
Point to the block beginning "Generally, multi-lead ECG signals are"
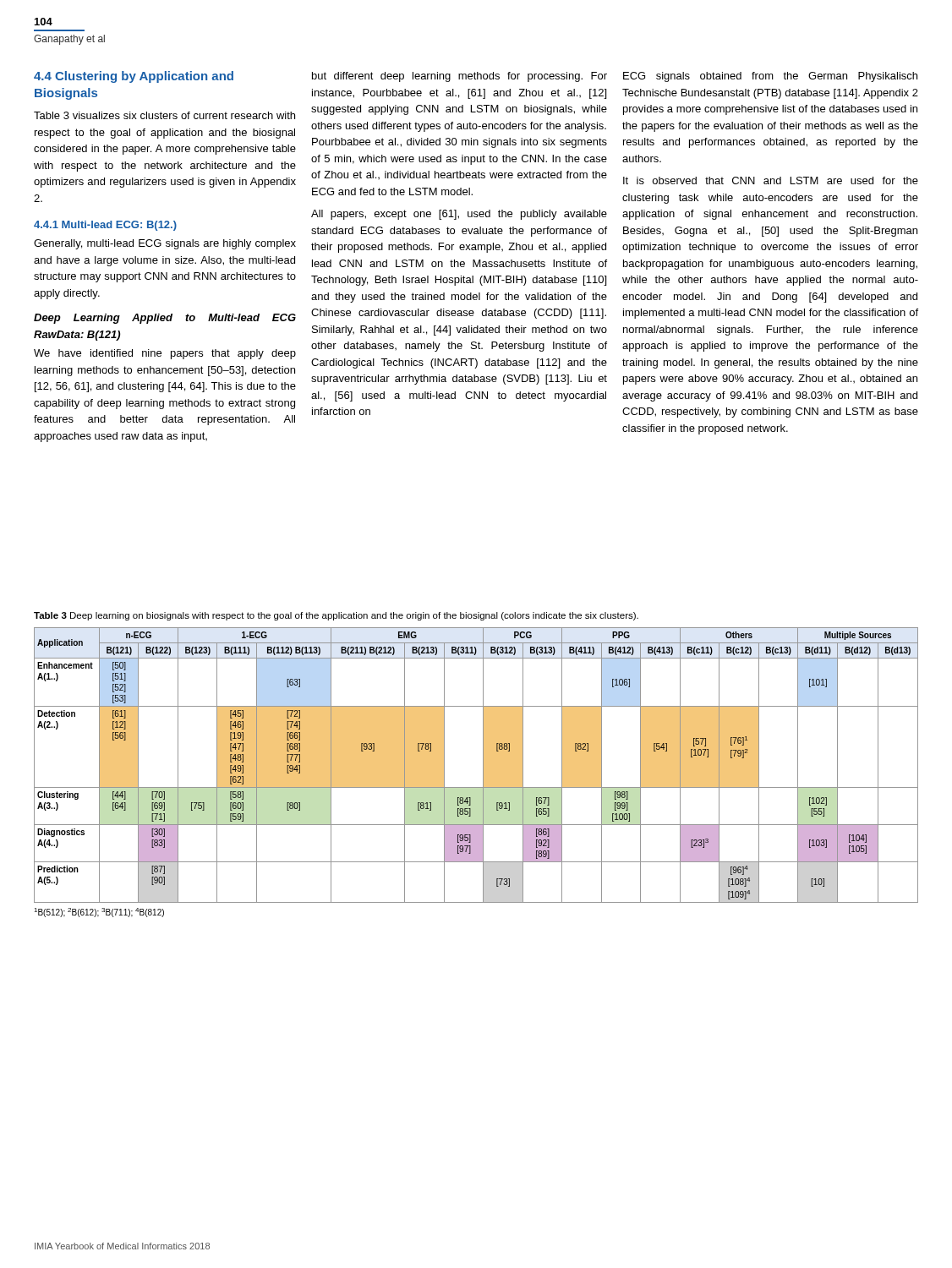click(165, 268)
